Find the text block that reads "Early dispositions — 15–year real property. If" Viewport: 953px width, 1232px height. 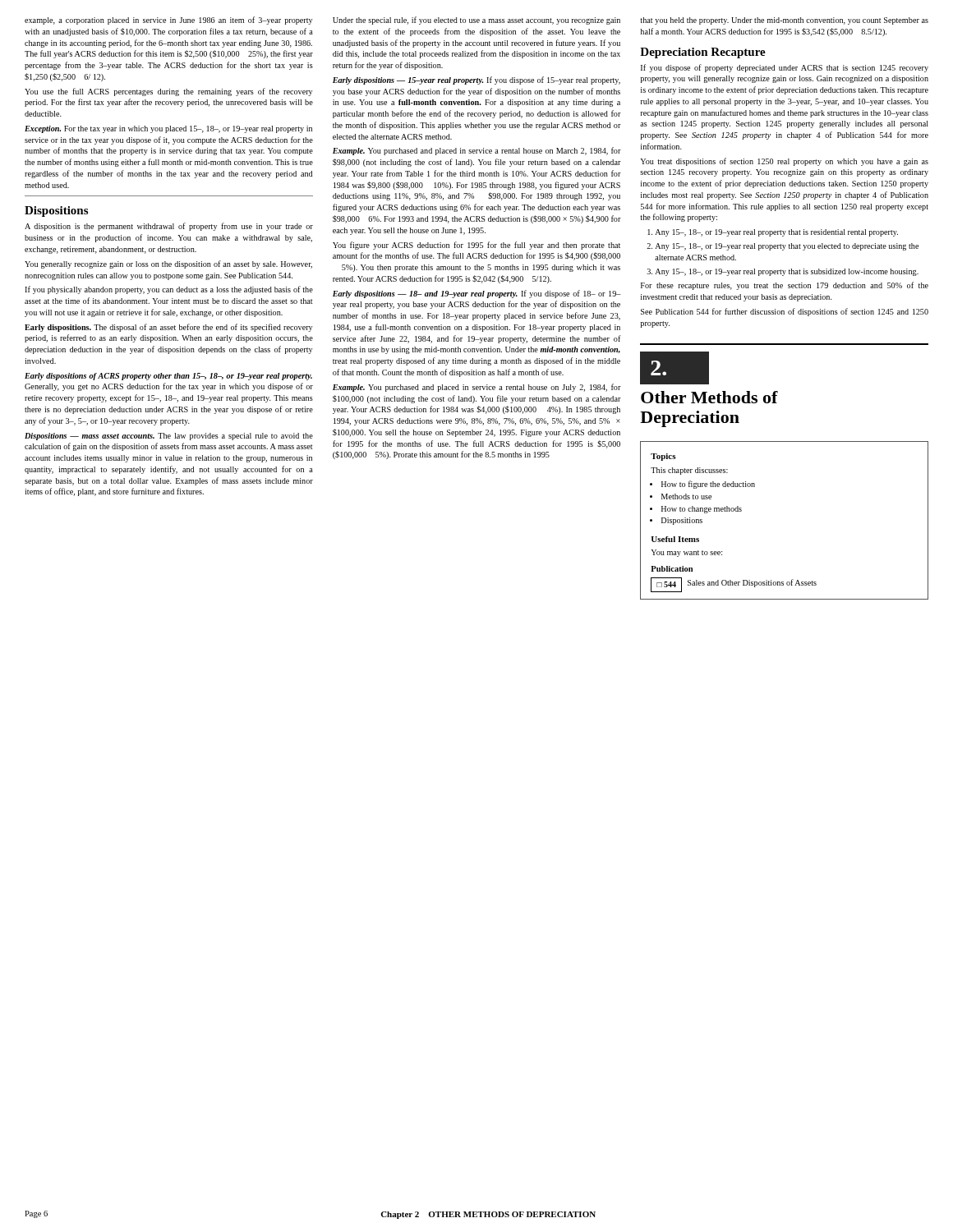pyautogui.click(x=477, y=109)
